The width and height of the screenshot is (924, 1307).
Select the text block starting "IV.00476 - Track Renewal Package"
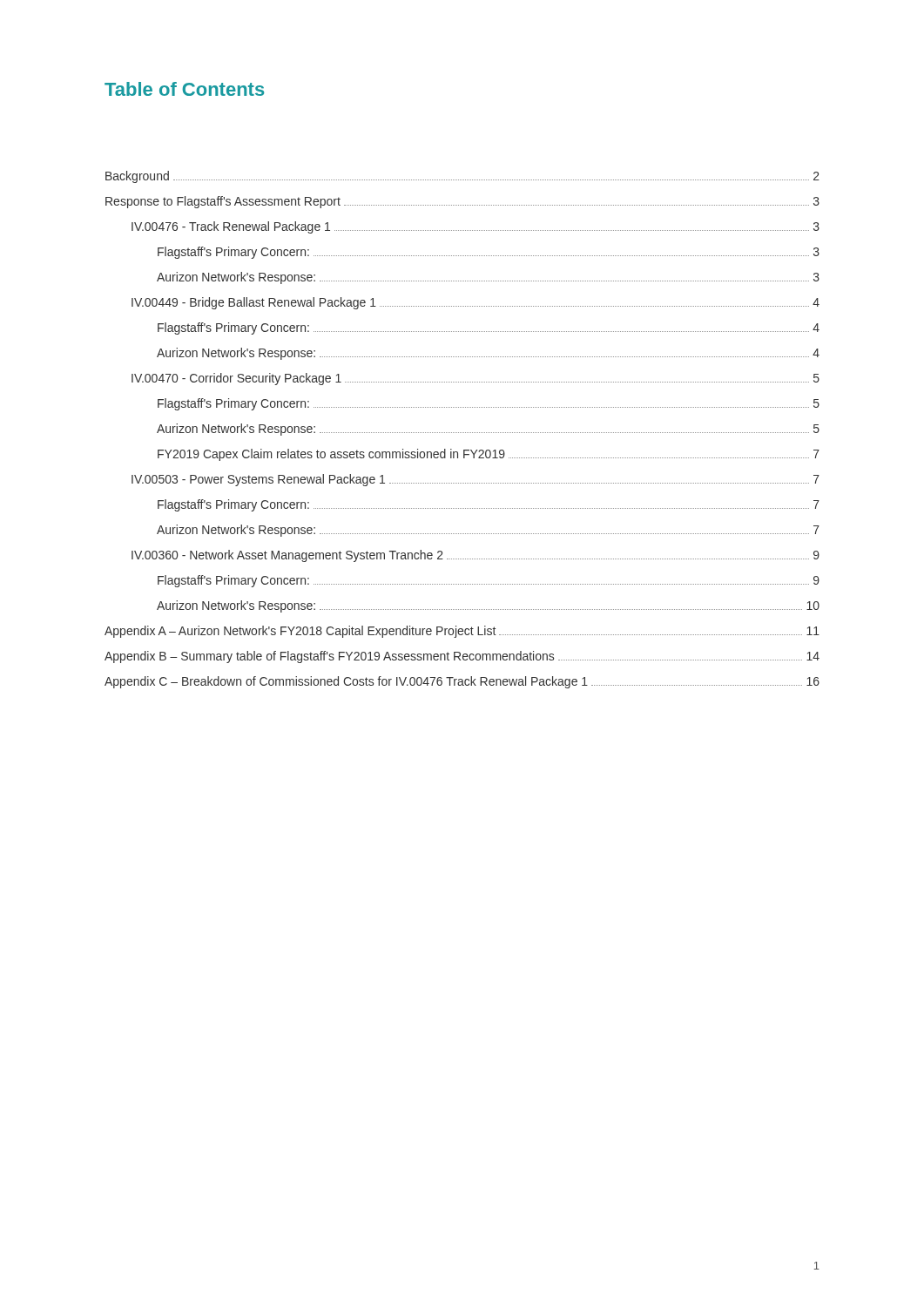click(475, 227)
